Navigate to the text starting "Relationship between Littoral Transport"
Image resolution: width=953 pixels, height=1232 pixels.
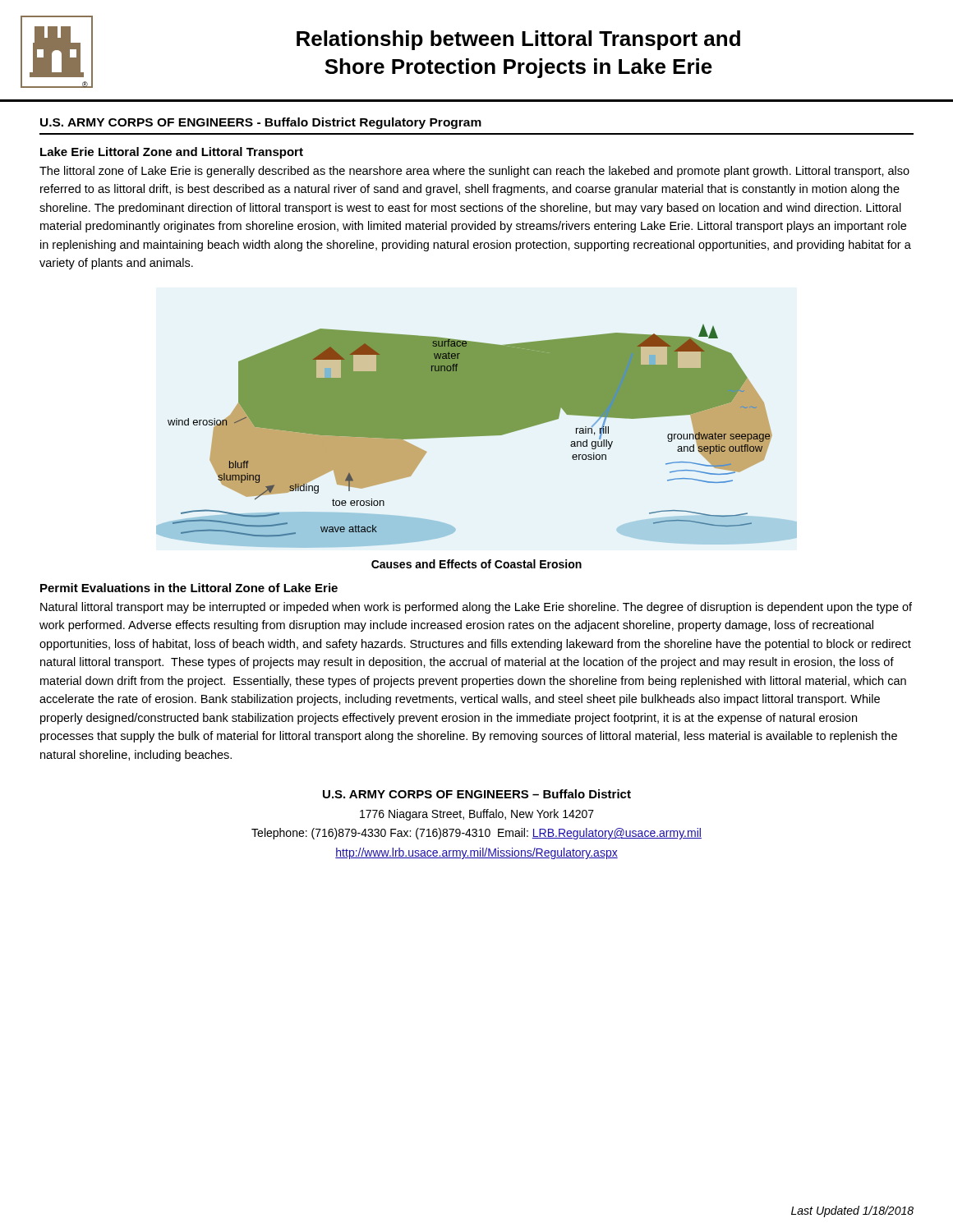tap(518, 52)
